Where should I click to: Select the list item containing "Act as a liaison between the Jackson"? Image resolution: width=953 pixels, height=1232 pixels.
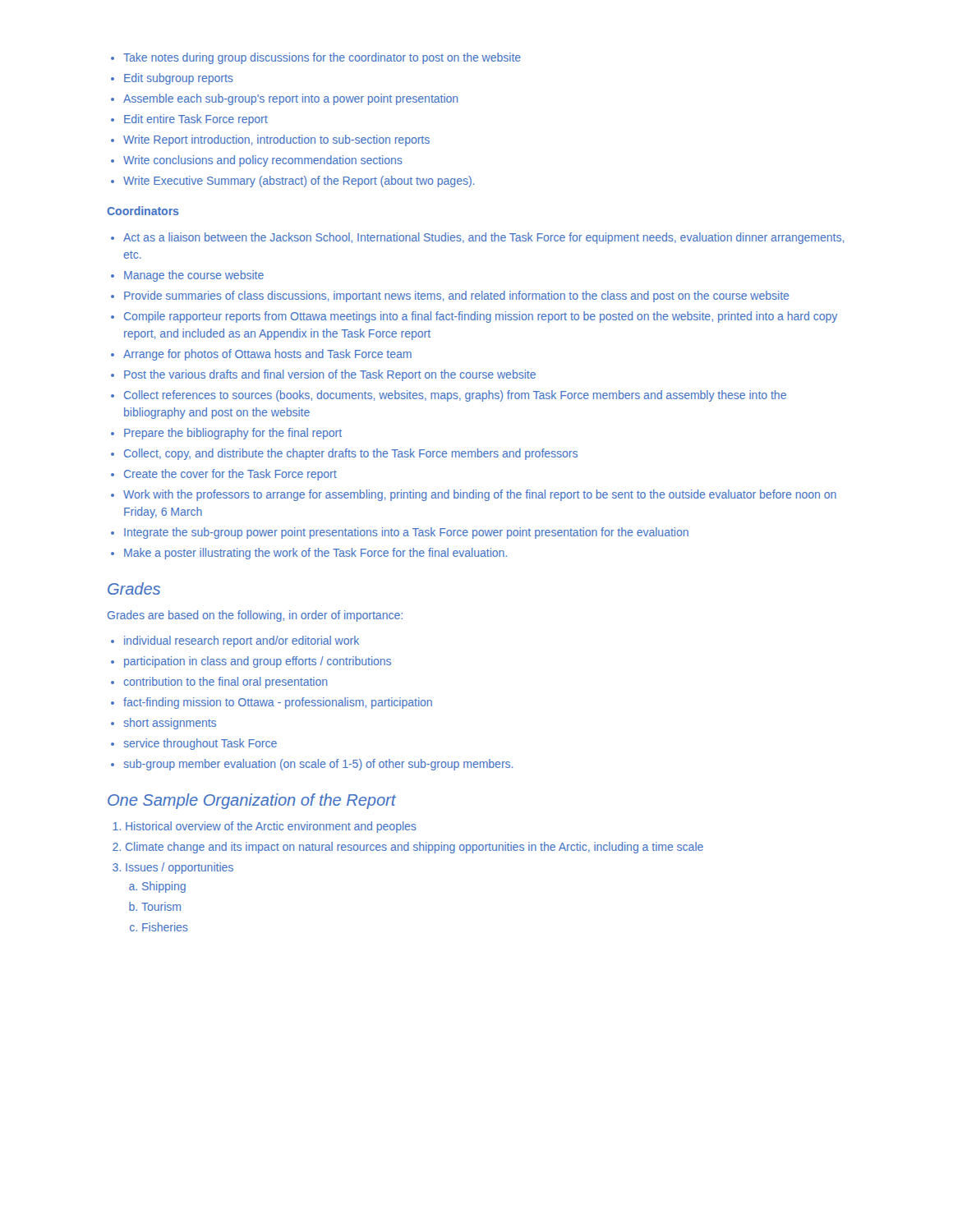476,395
